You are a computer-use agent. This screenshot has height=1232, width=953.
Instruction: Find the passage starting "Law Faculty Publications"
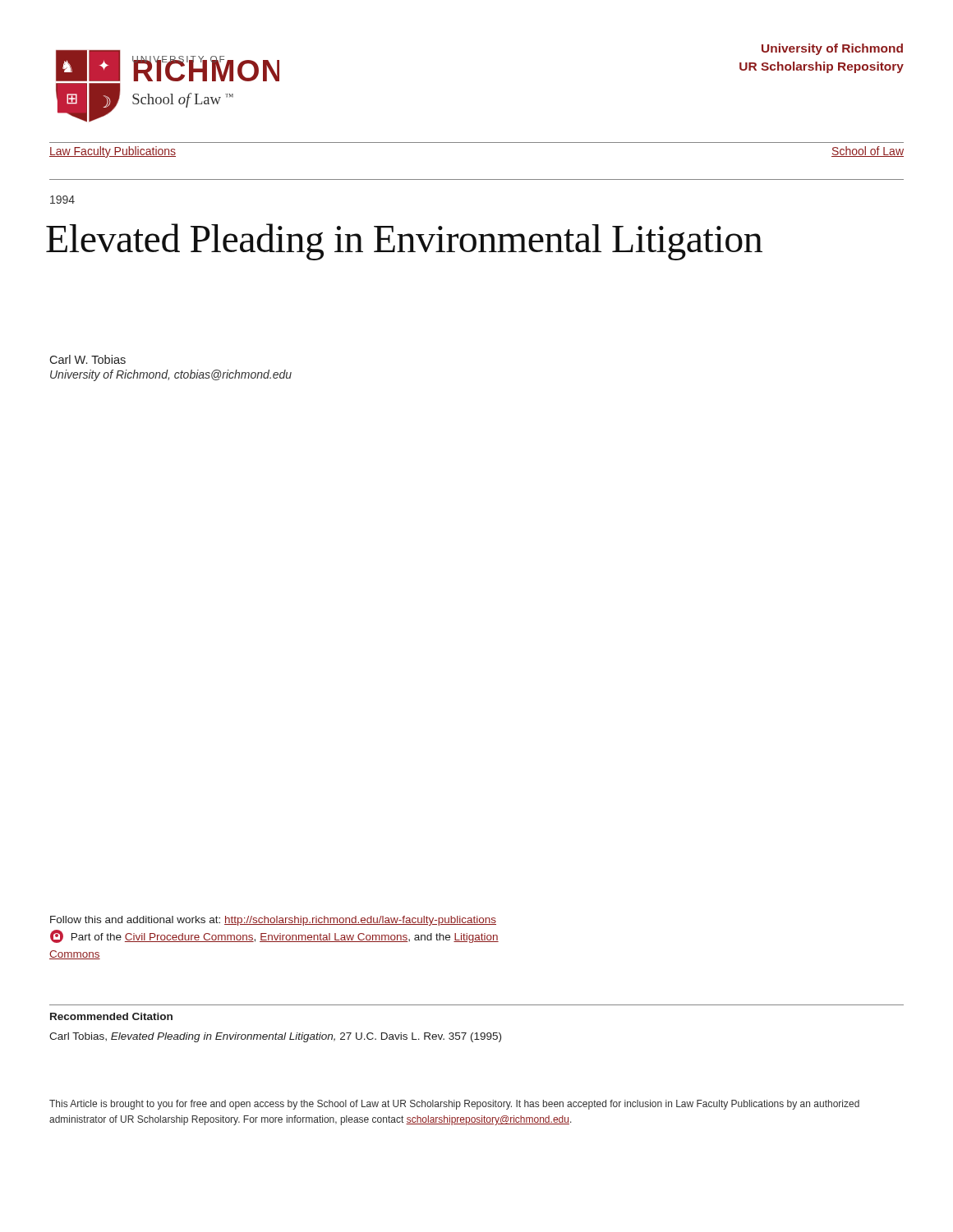pos(113,151)
